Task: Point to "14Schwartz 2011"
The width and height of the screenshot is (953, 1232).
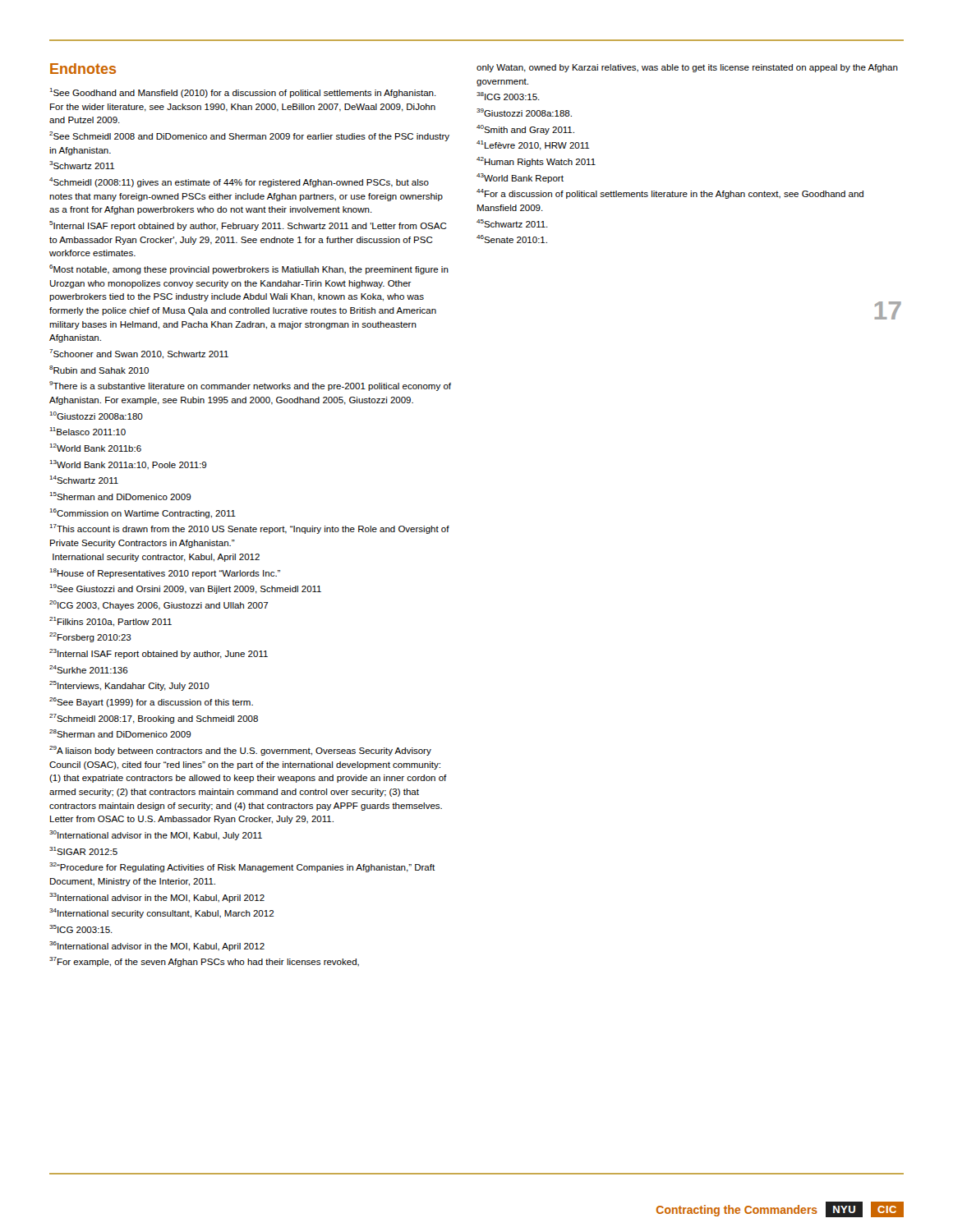Action: click(84, 480)
